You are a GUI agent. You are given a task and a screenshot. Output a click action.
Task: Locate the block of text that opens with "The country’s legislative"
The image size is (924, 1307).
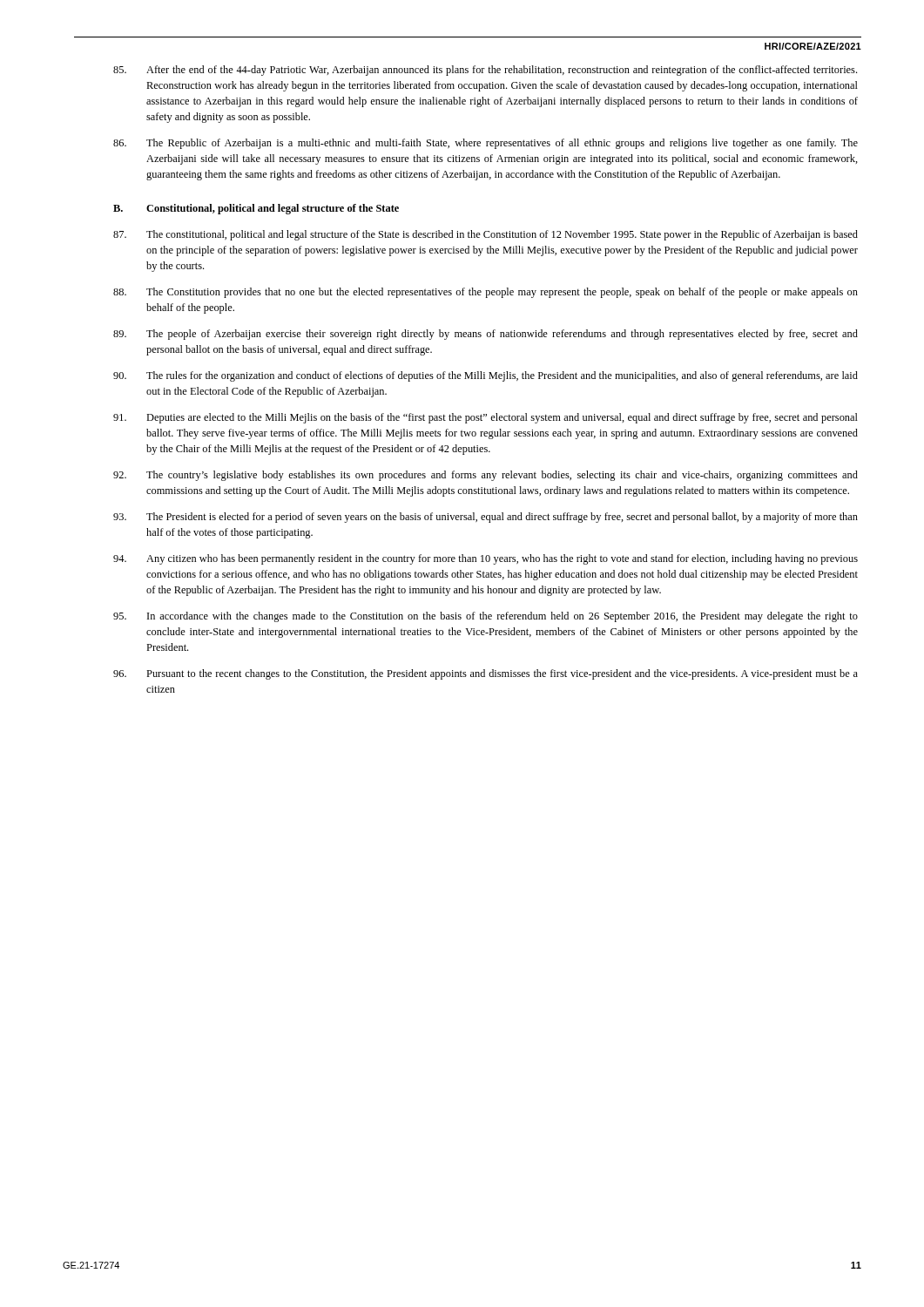(486, 483)
